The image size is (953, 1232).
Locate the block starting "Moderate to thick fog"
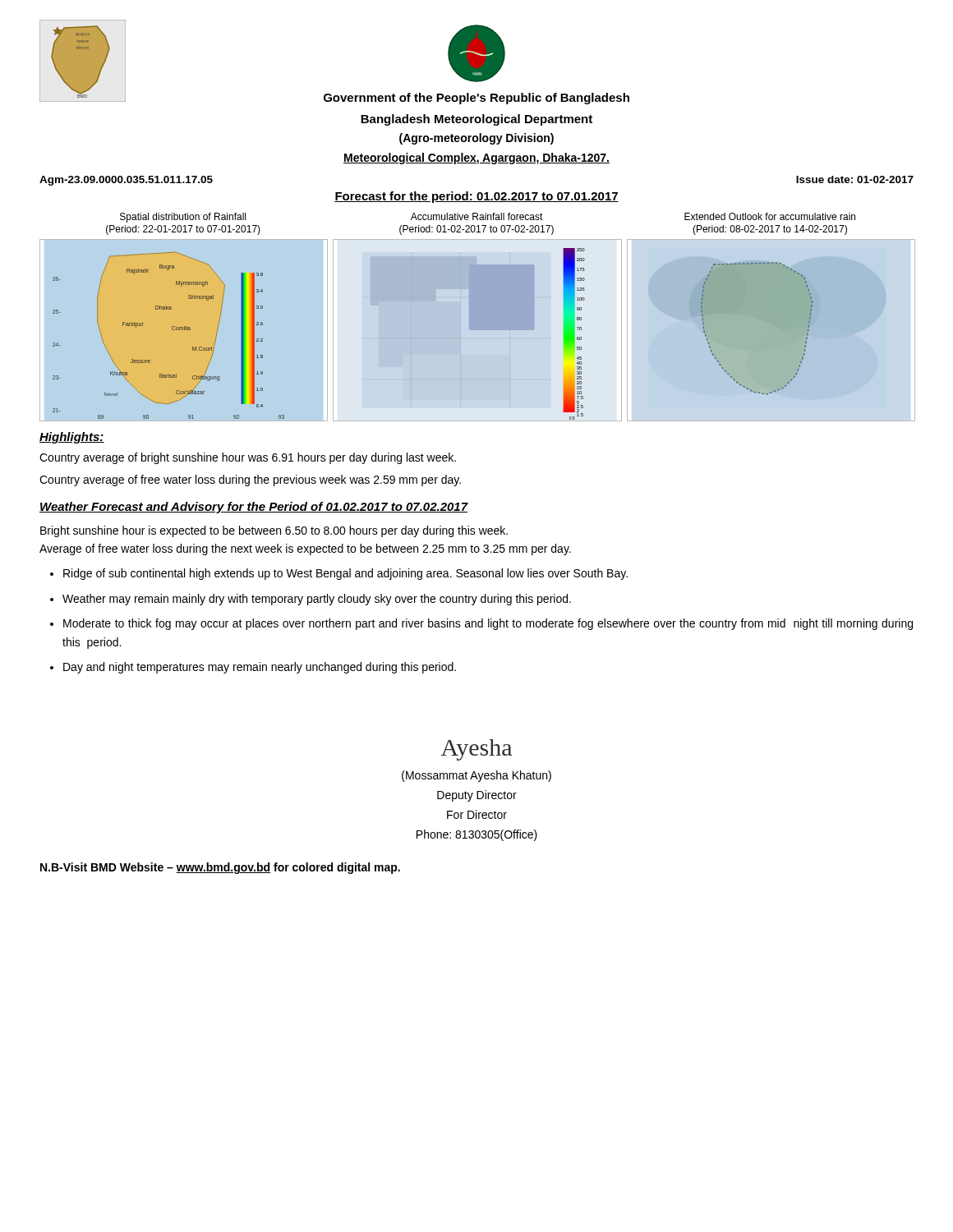(488, 633)
